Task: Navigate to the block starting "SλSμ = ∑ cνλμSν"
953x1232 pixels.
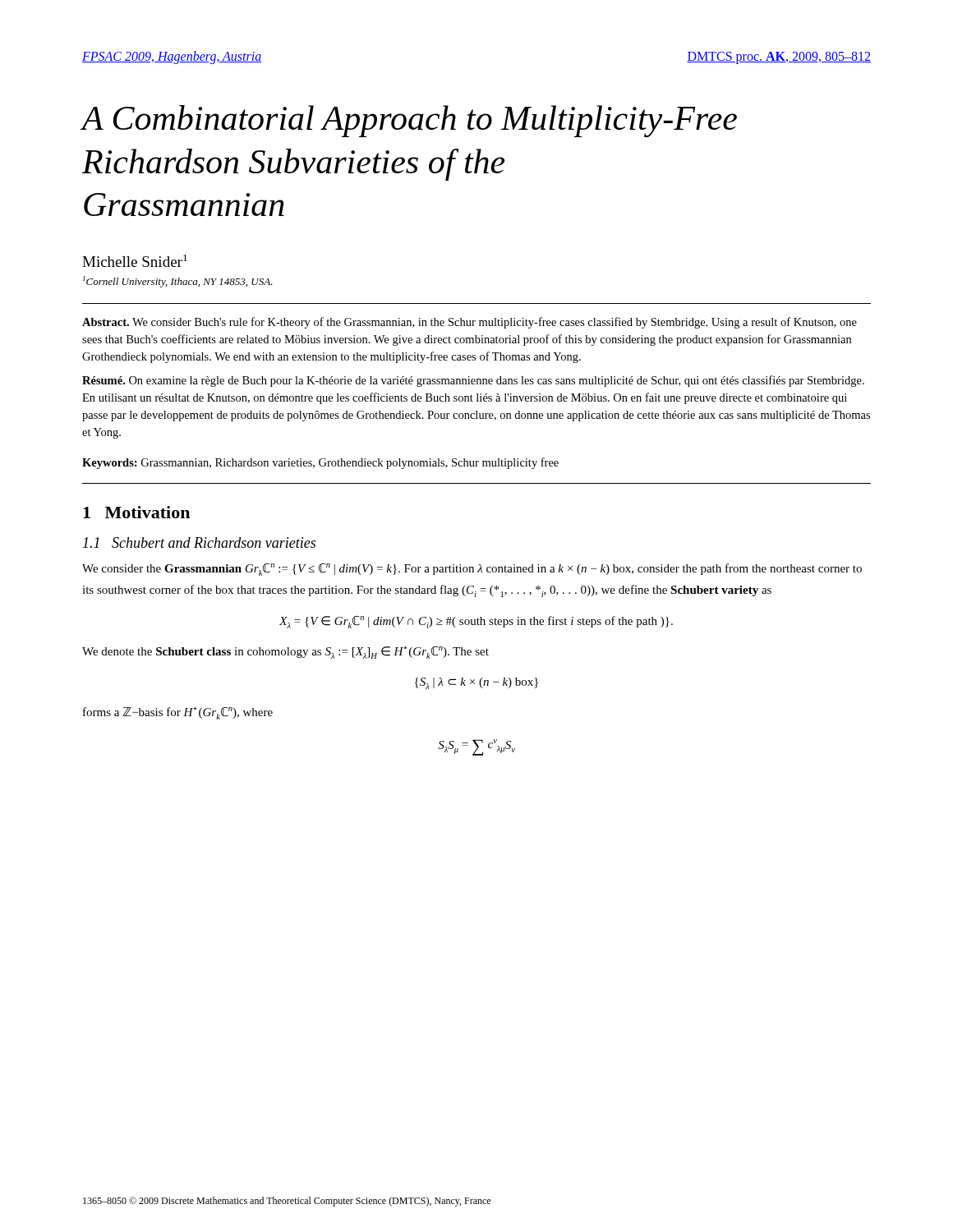Action: pyautogui.click(x=476, y=746)
